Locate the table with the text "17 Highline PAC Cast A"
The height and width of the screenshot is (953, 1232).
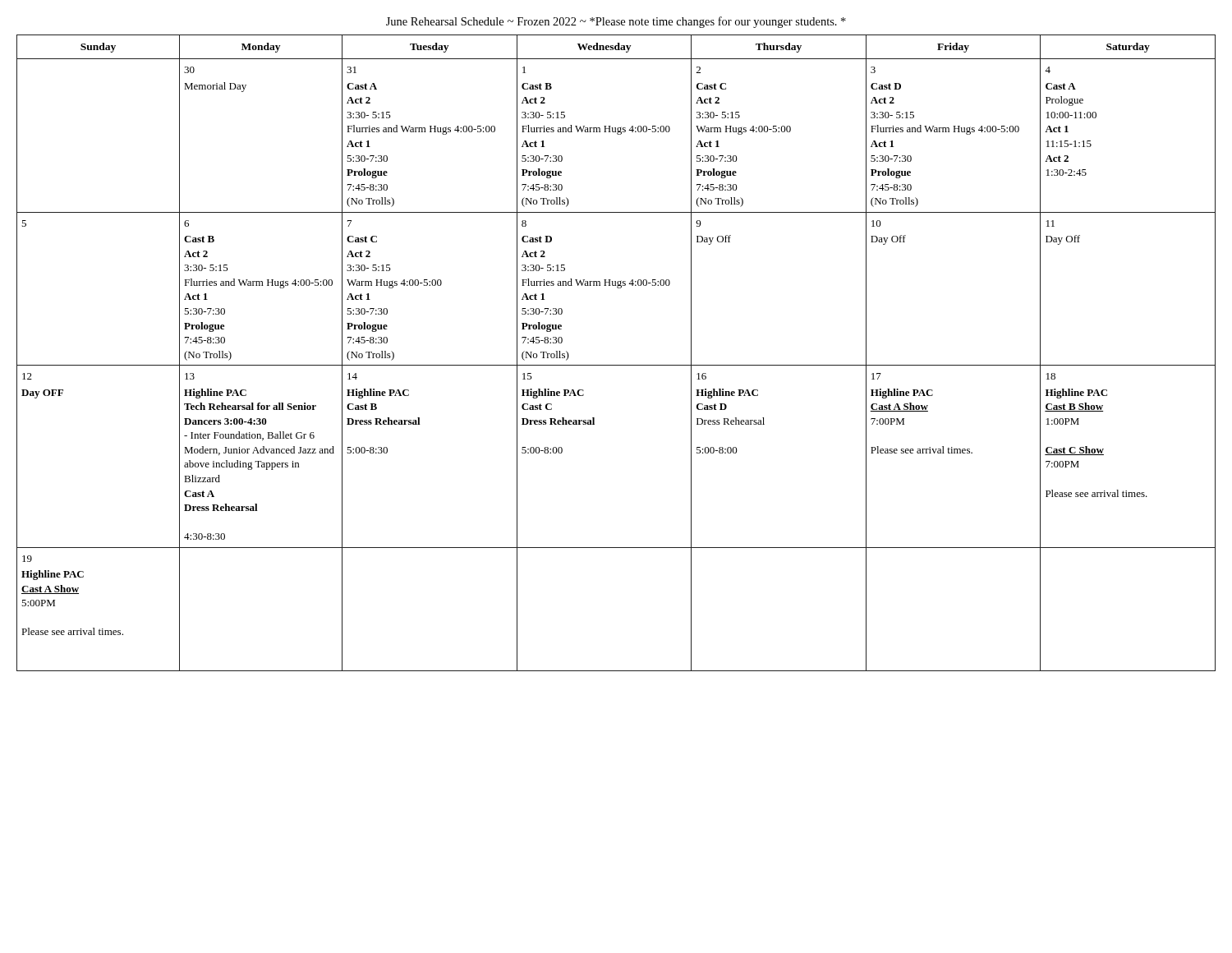[x=616, y=353]
